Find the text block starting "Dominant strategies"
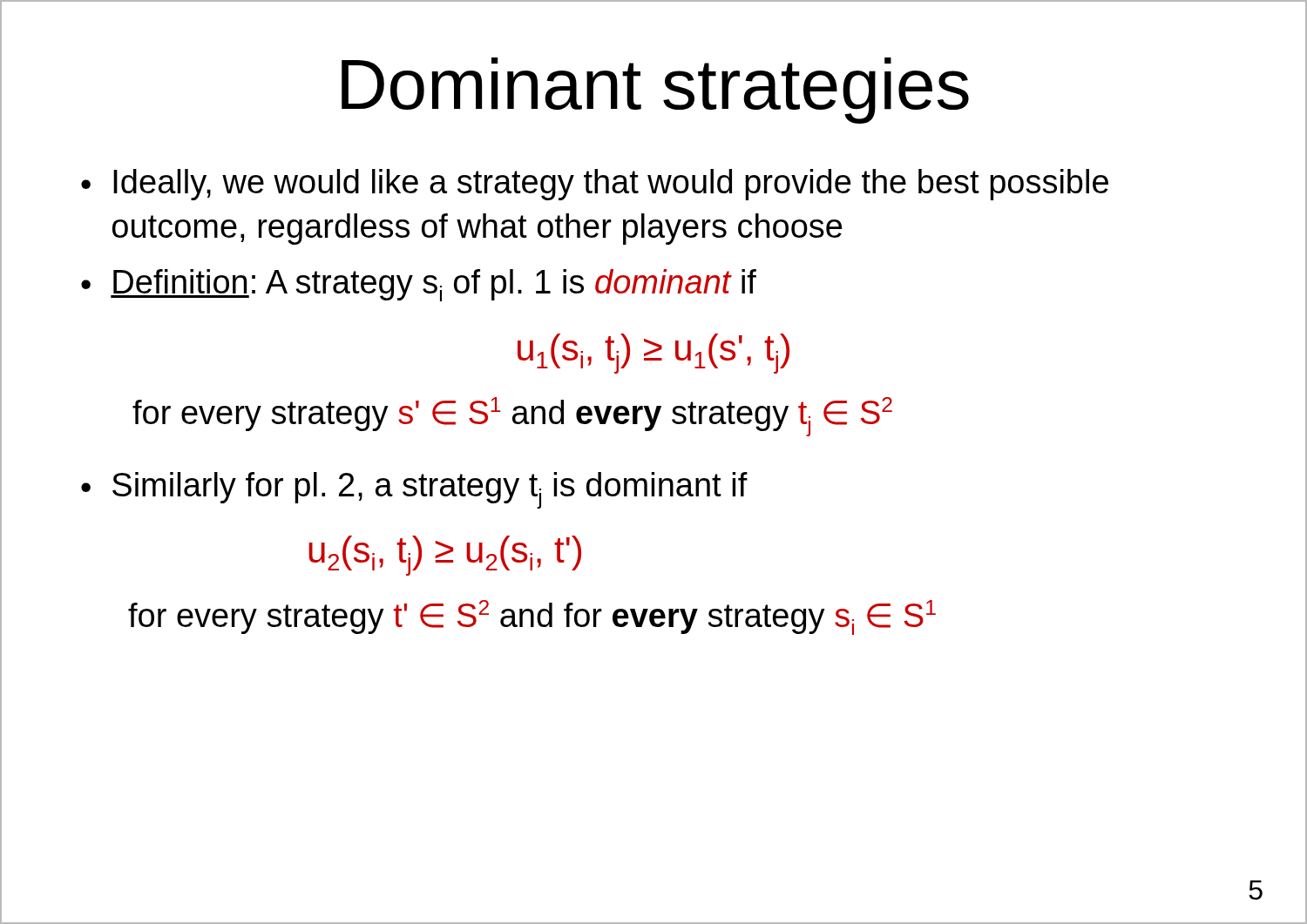The height and width of the screenshot is (924, 1307). (x=654, y=84)
